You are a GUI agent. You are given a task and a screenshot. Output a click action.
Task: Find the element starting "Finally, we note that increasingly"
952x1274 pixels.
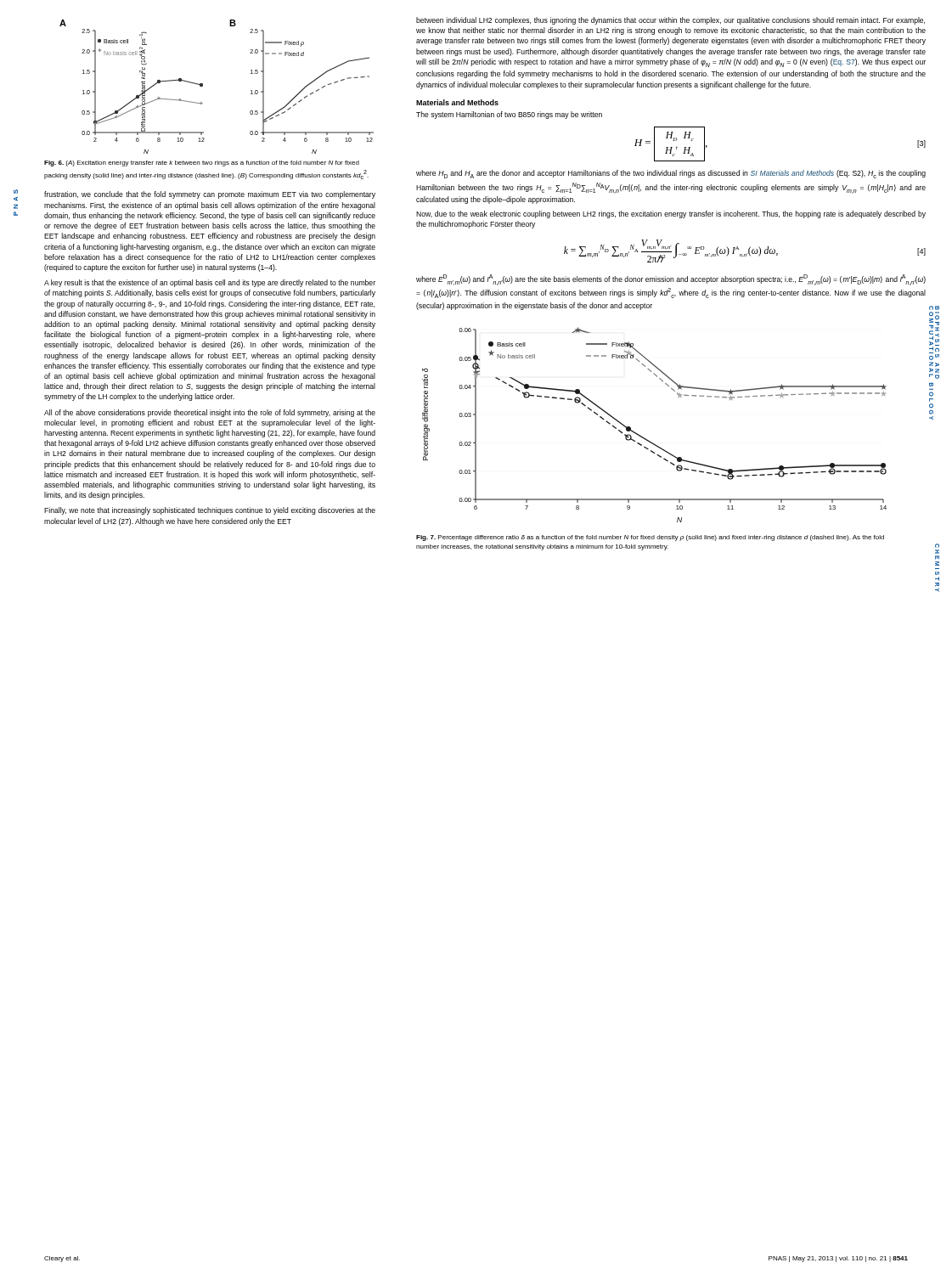click(x=210, y=516)
